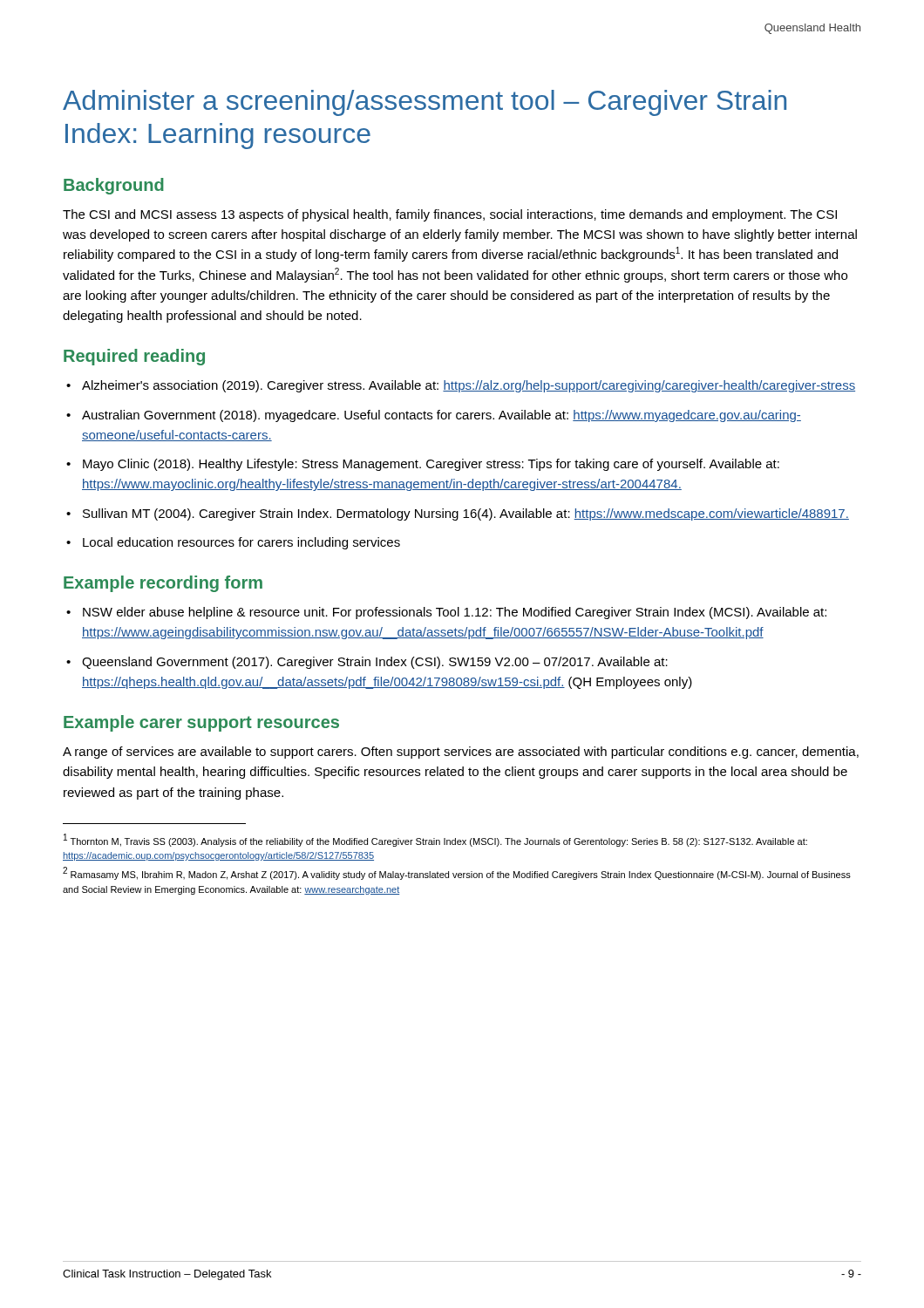The width and height of the screenshot is (924, 1308).
Task: Click the passage that begins "Australian Government (2018). myagedcare. Useful contacts for"
Action: tap(441, 424)
